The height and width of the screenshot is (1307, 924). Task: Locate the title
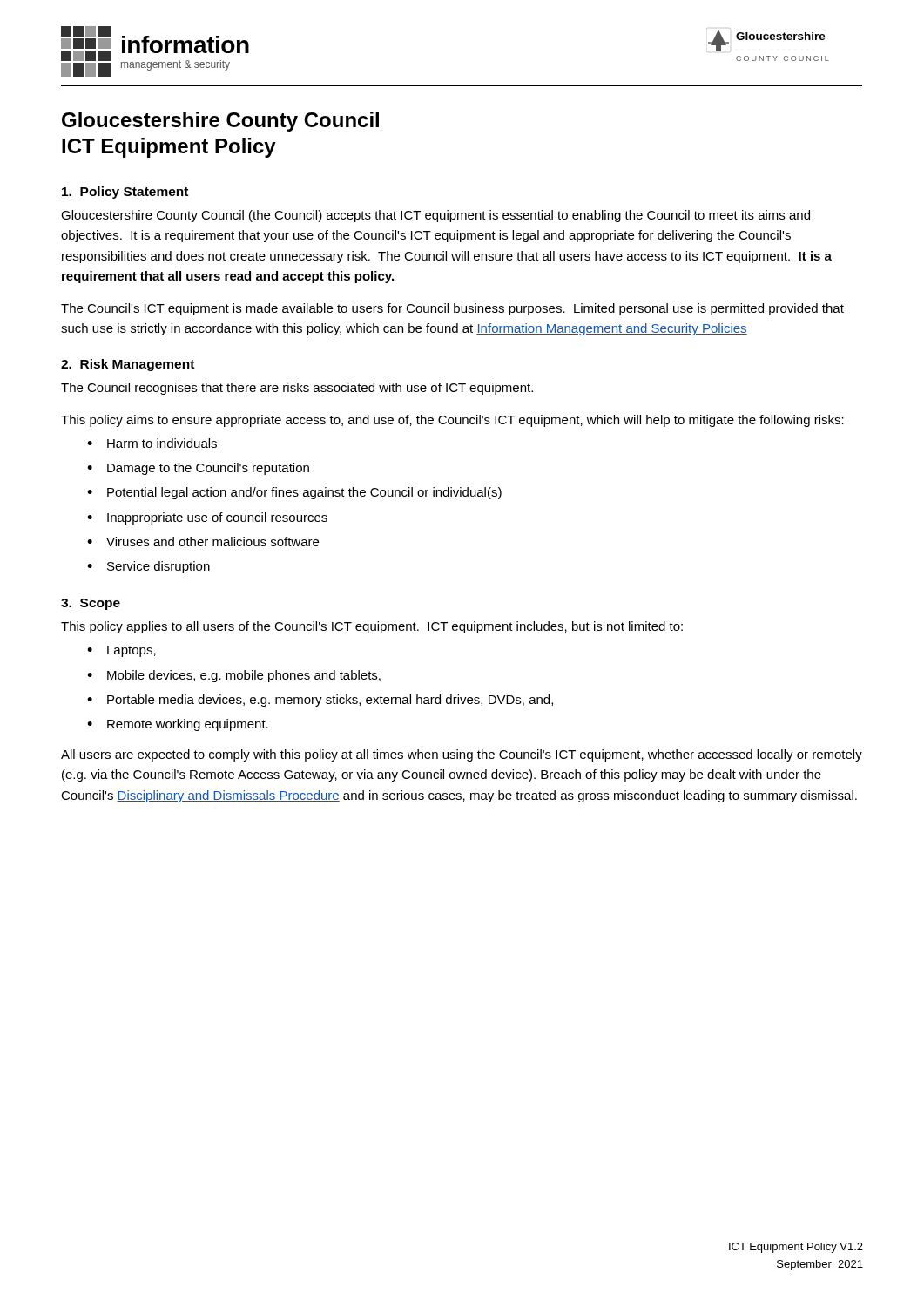(x=221, y=133)
